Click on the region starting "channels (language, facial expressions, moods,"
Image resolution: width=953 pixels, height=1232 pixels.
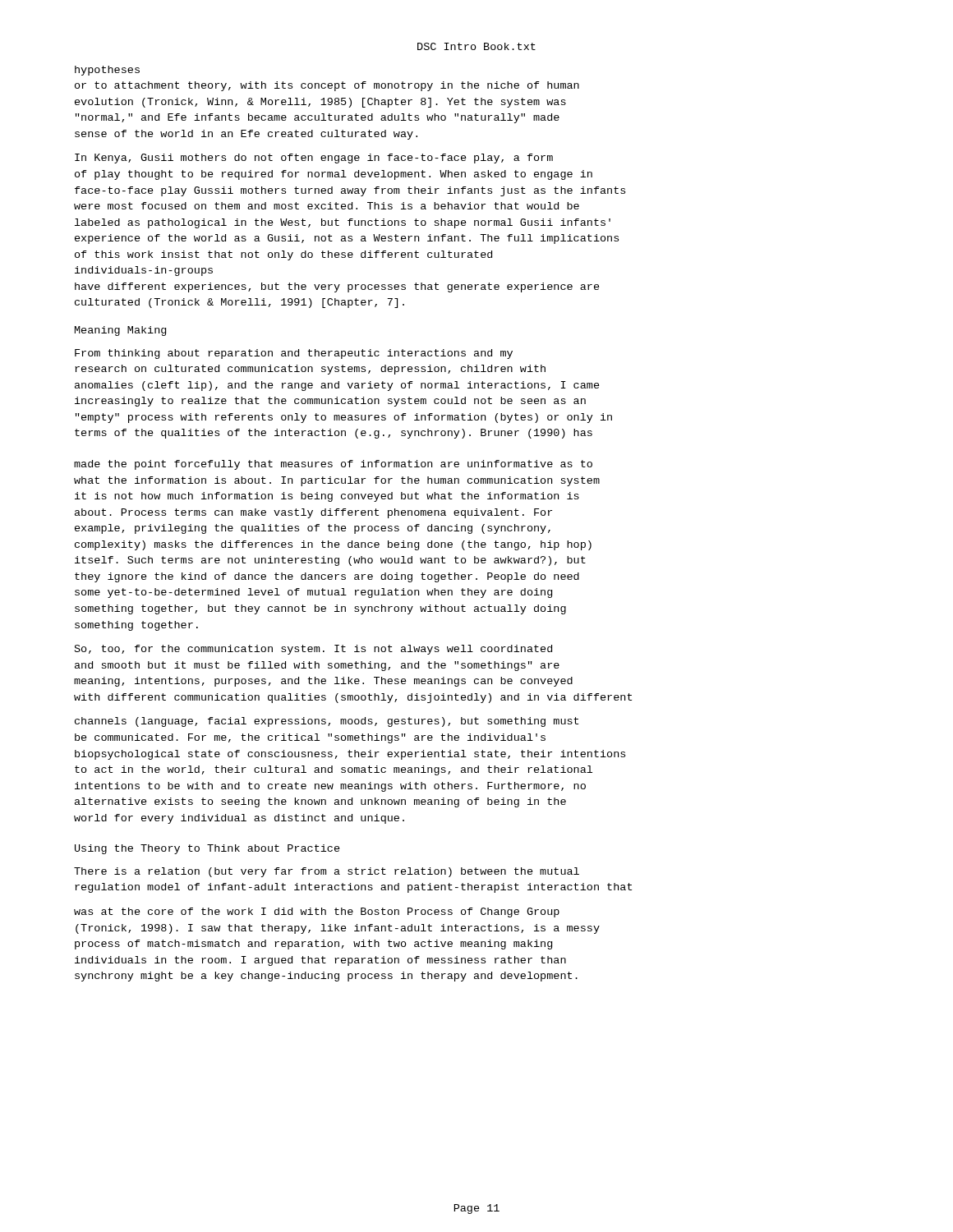[x=350, y=770]
